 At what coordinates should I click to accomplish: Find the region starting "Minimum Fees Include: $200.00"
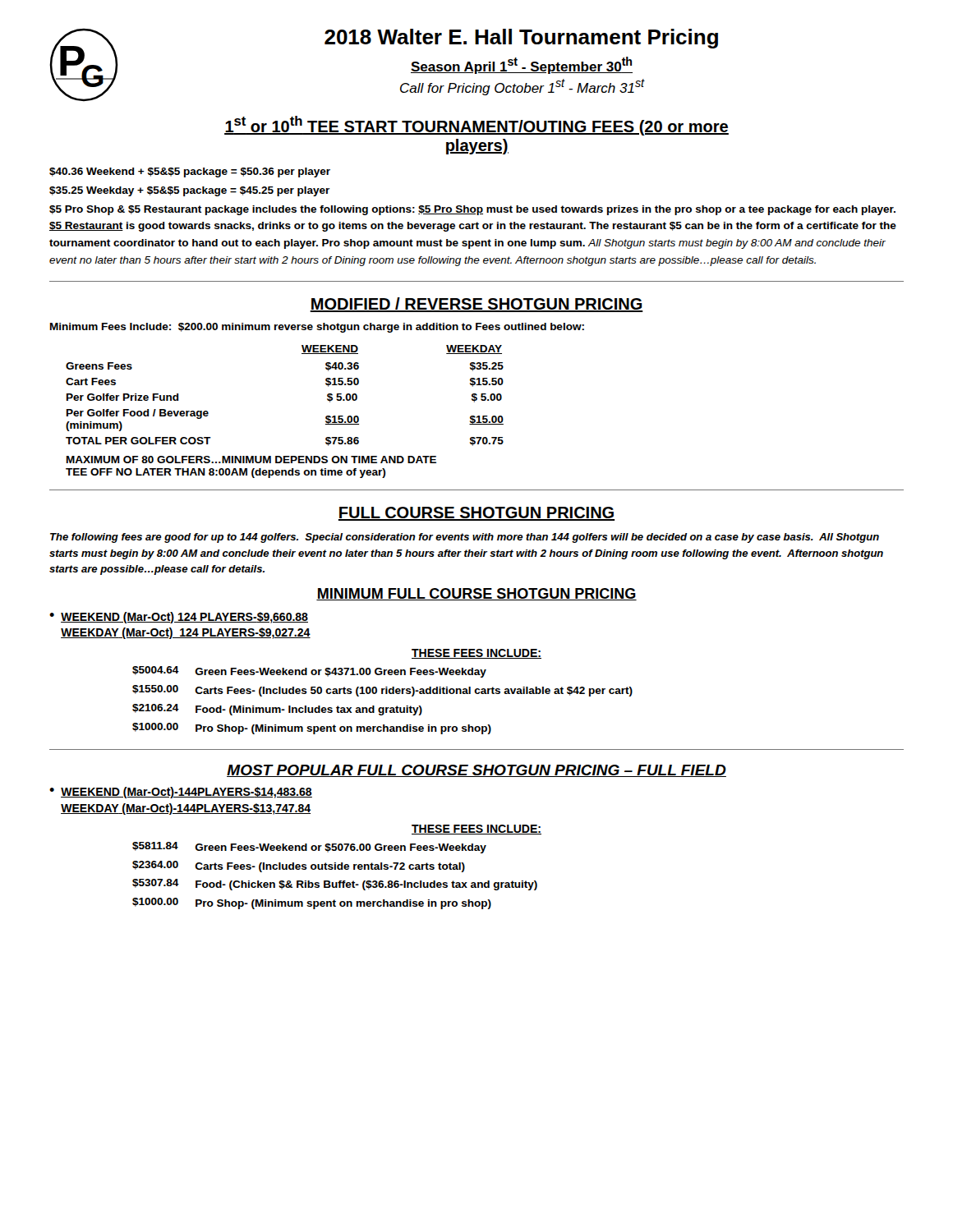[x=317, y=327]
